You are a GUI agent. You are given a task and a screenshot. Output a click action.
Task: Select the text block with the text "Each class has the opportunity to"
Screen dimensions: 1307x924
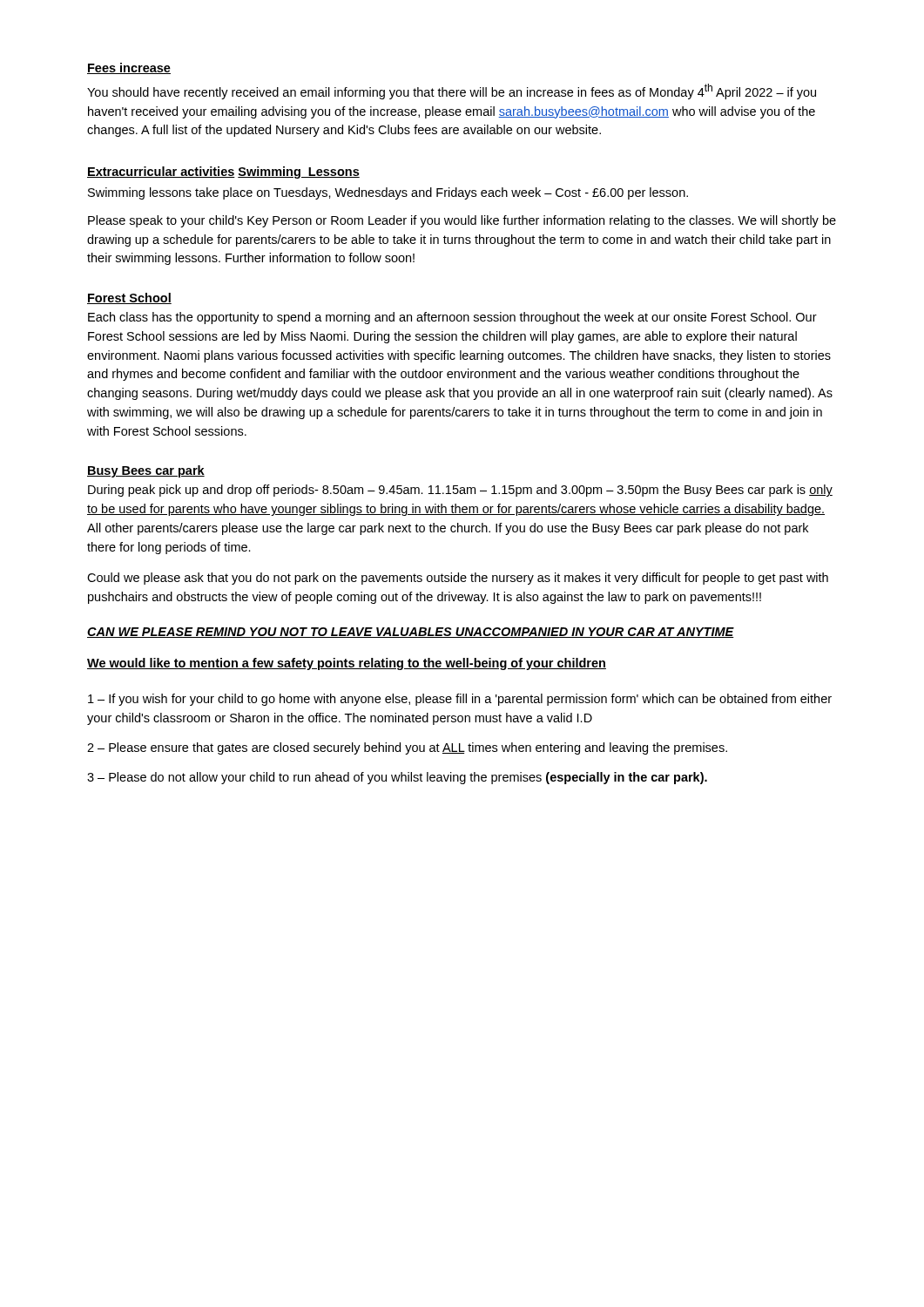coord(460,374)
